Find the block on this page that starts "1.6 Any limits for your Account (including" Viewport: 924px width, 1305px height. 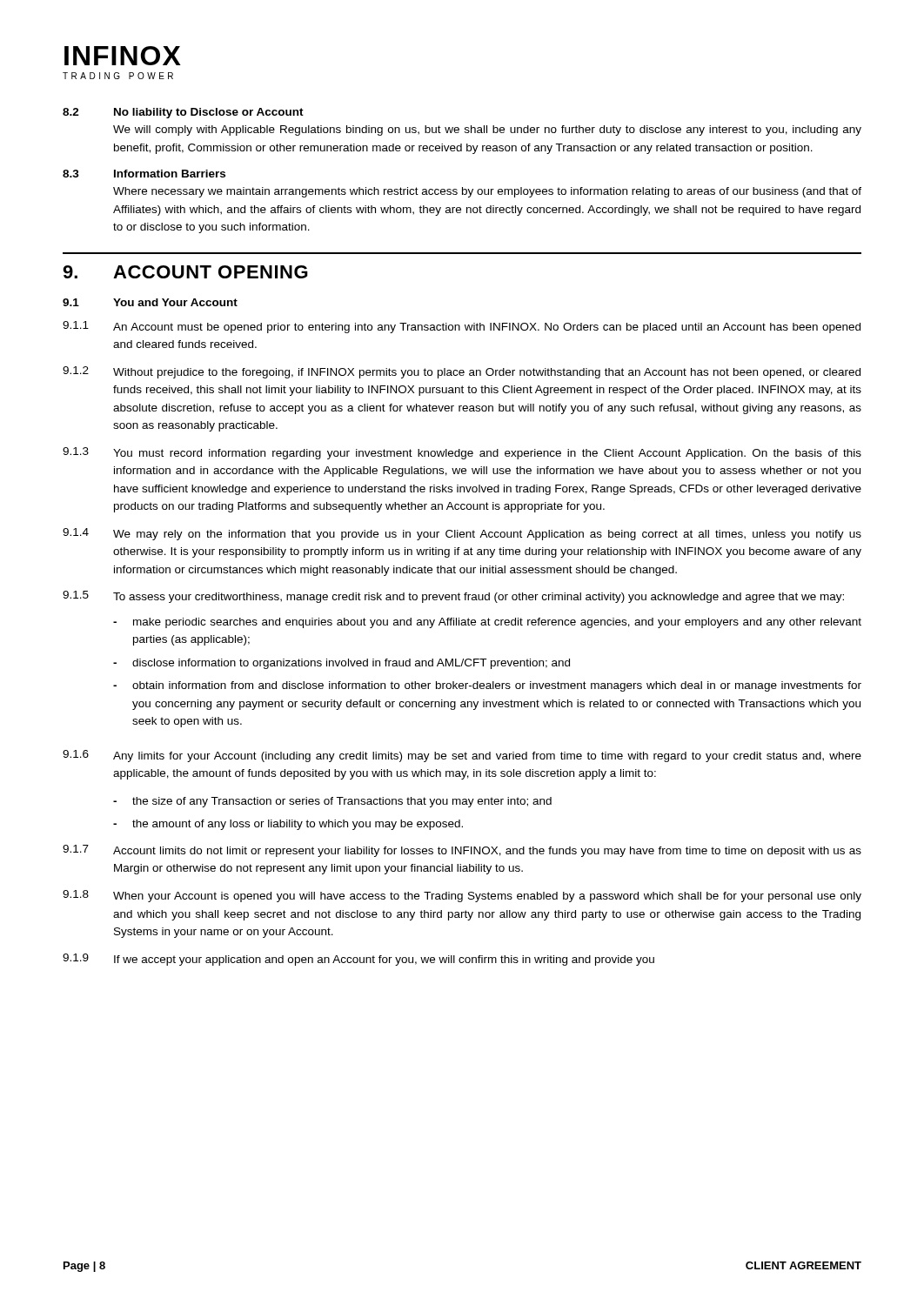tap(462, 765)
